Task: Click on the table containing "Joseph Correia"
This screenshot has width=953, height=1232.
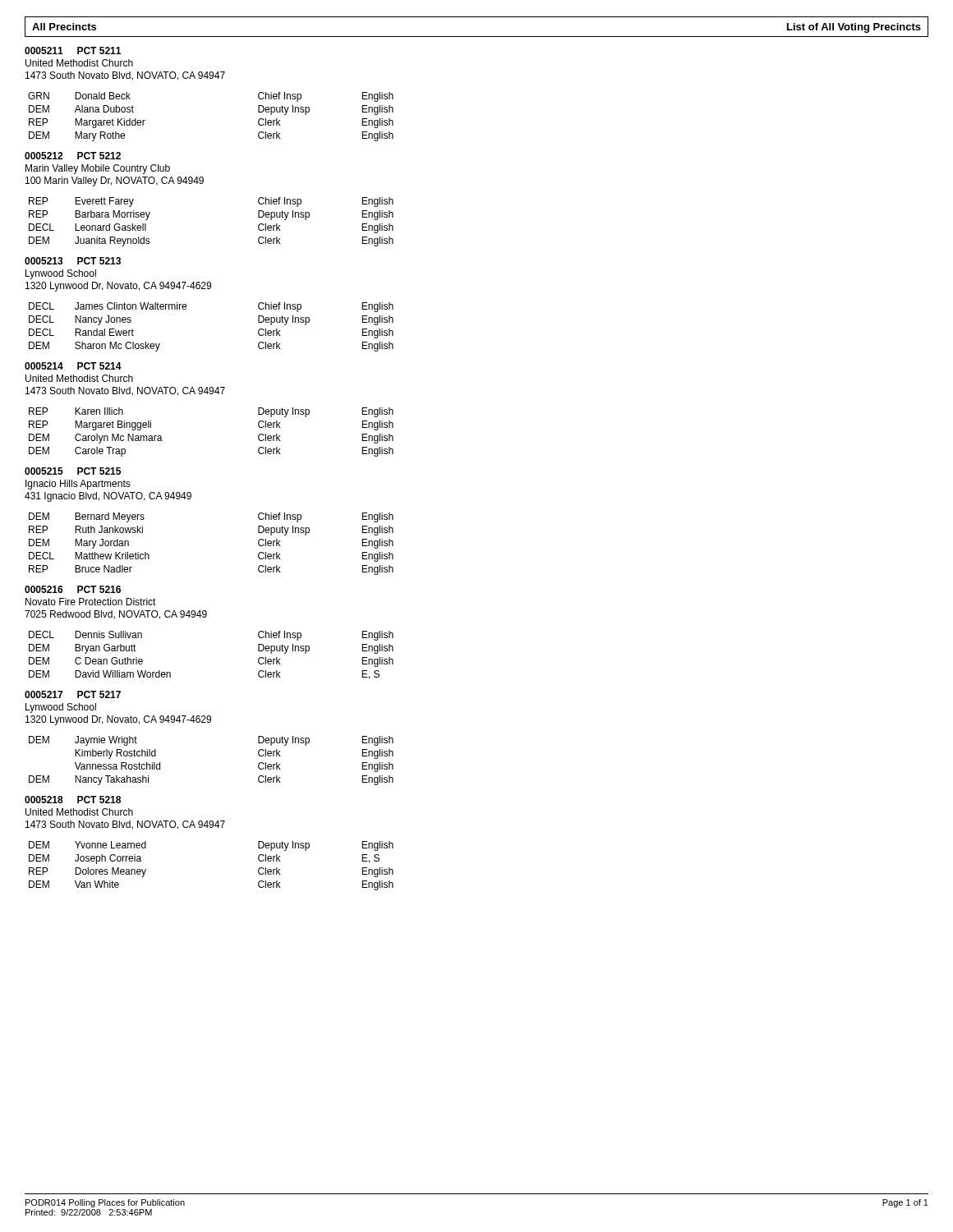Action: click(476, 865)
